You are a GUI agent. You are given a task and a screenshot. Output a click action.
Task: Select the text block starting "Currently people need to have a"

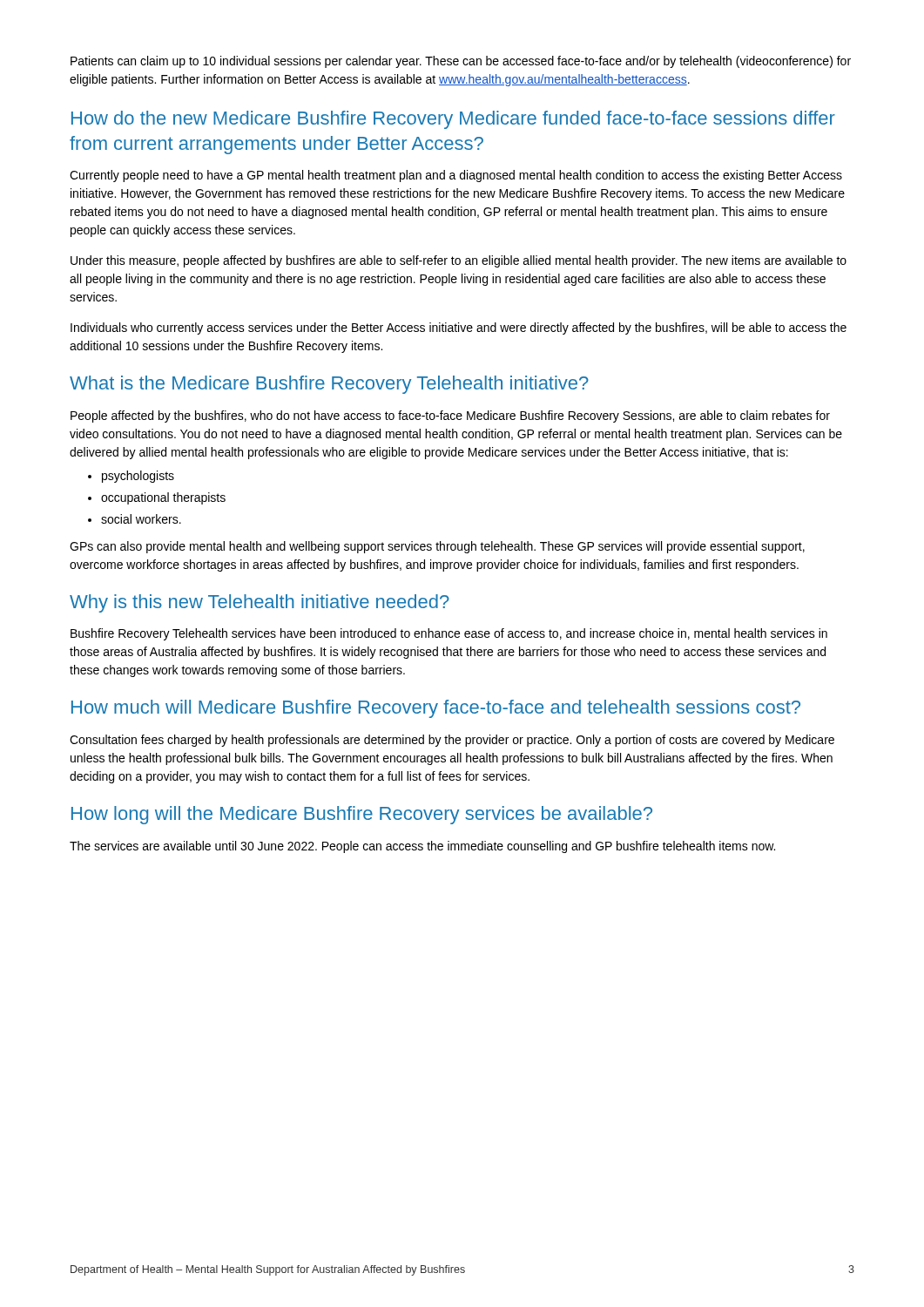pos(462,203)
